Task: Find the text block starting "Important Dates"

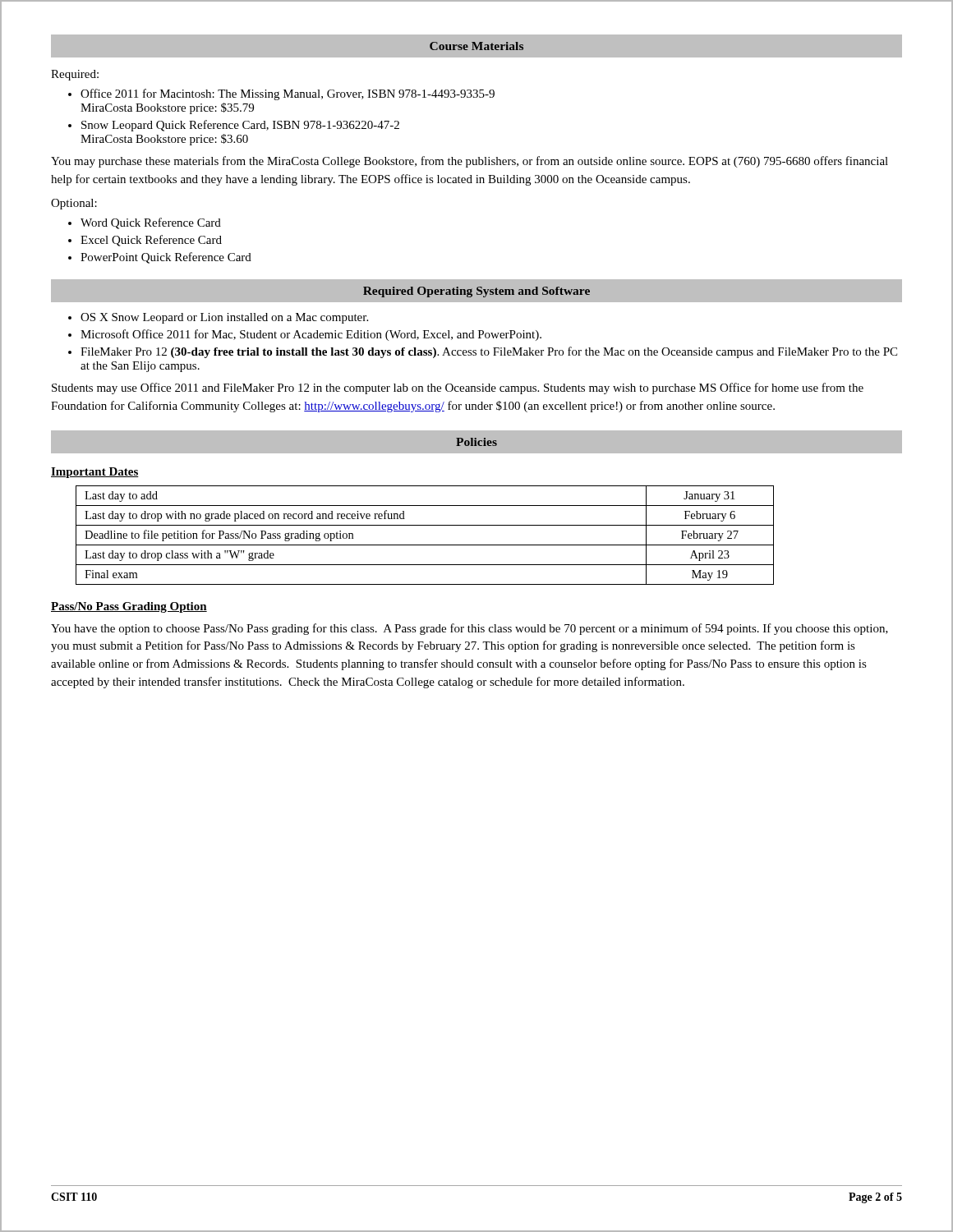Action: 95,471
